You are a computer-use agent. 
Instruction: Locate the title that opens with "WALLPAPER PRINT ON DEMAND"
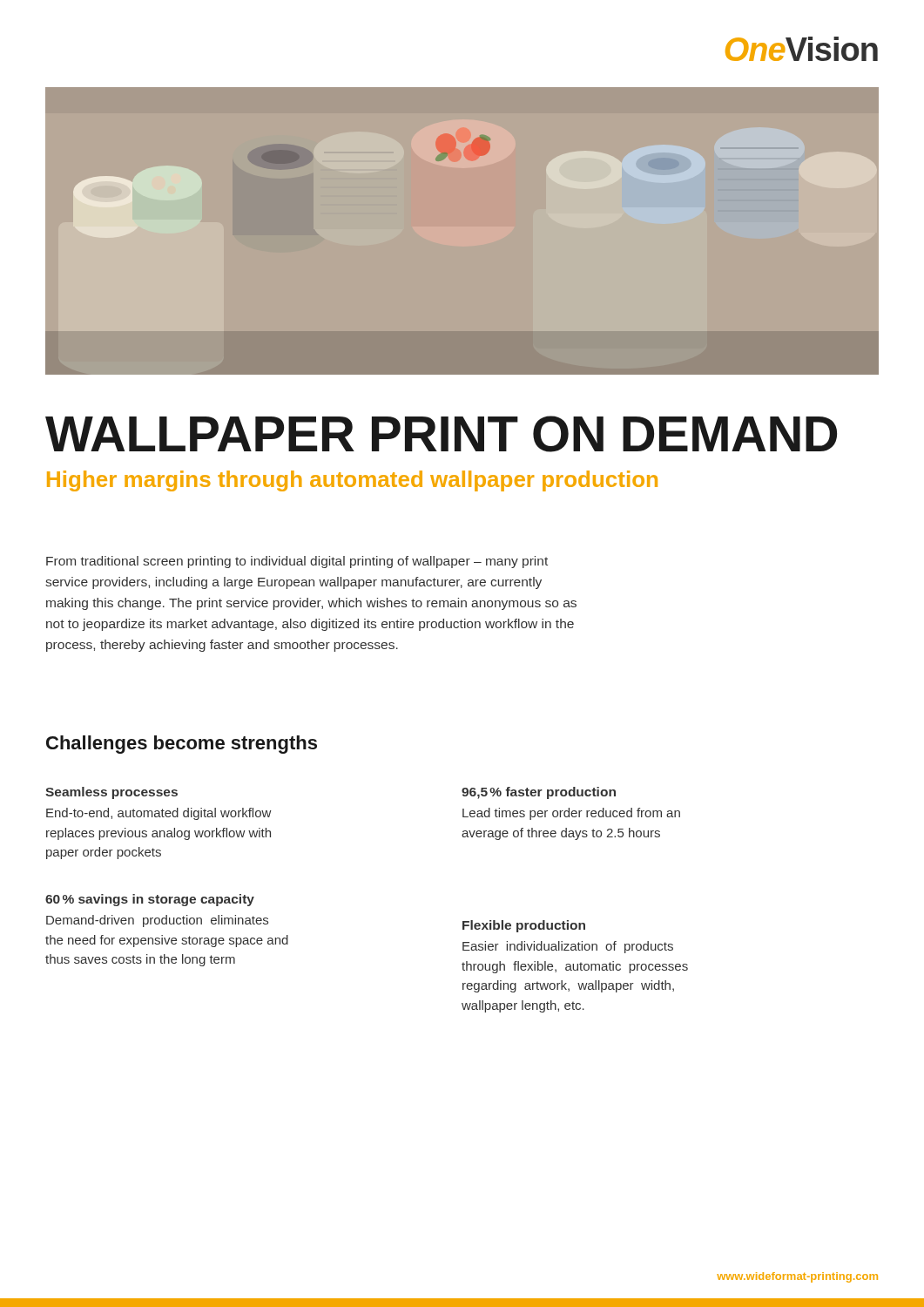(462, 451)
